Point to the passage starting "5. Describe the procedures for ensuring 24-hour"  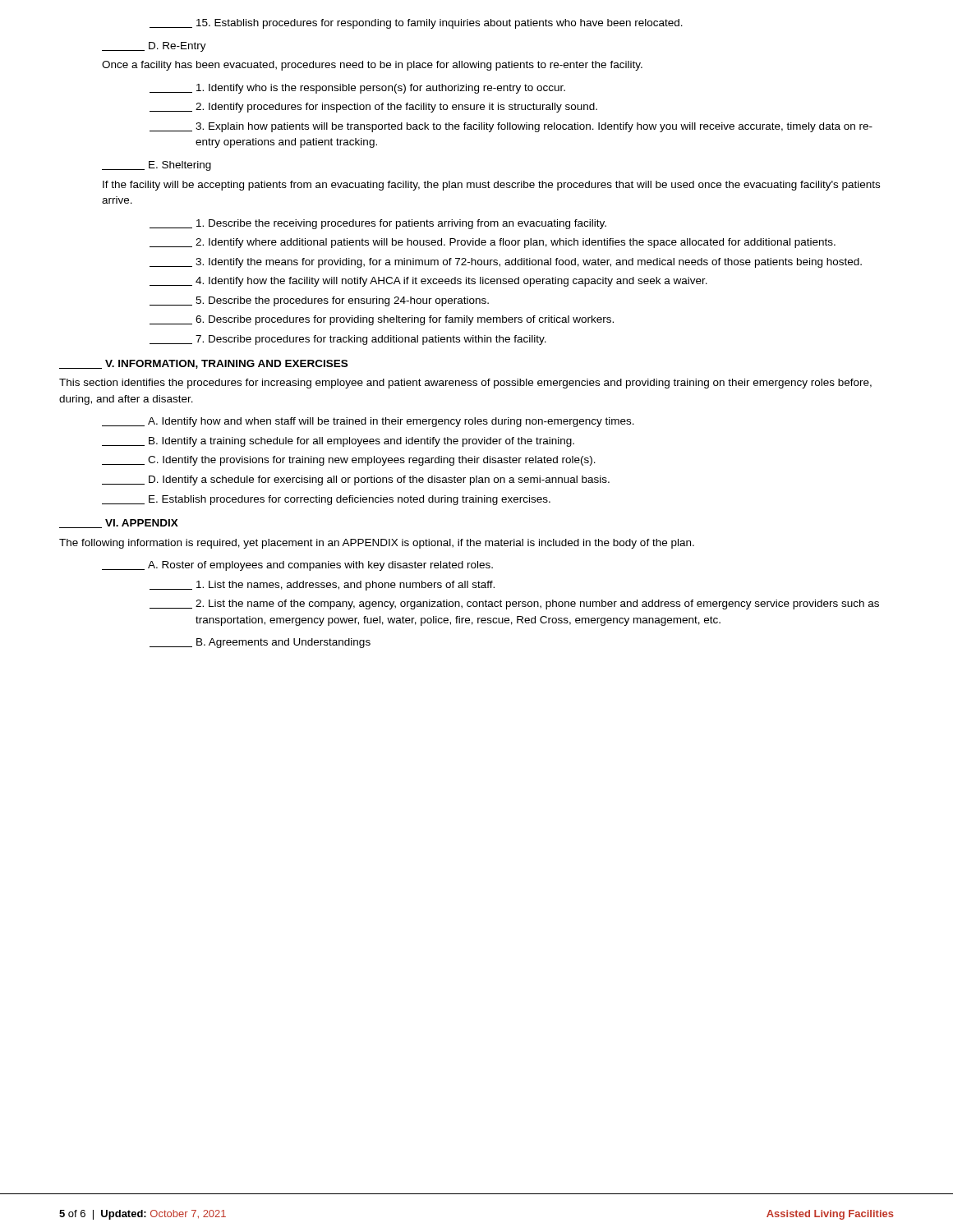[319, 301]
